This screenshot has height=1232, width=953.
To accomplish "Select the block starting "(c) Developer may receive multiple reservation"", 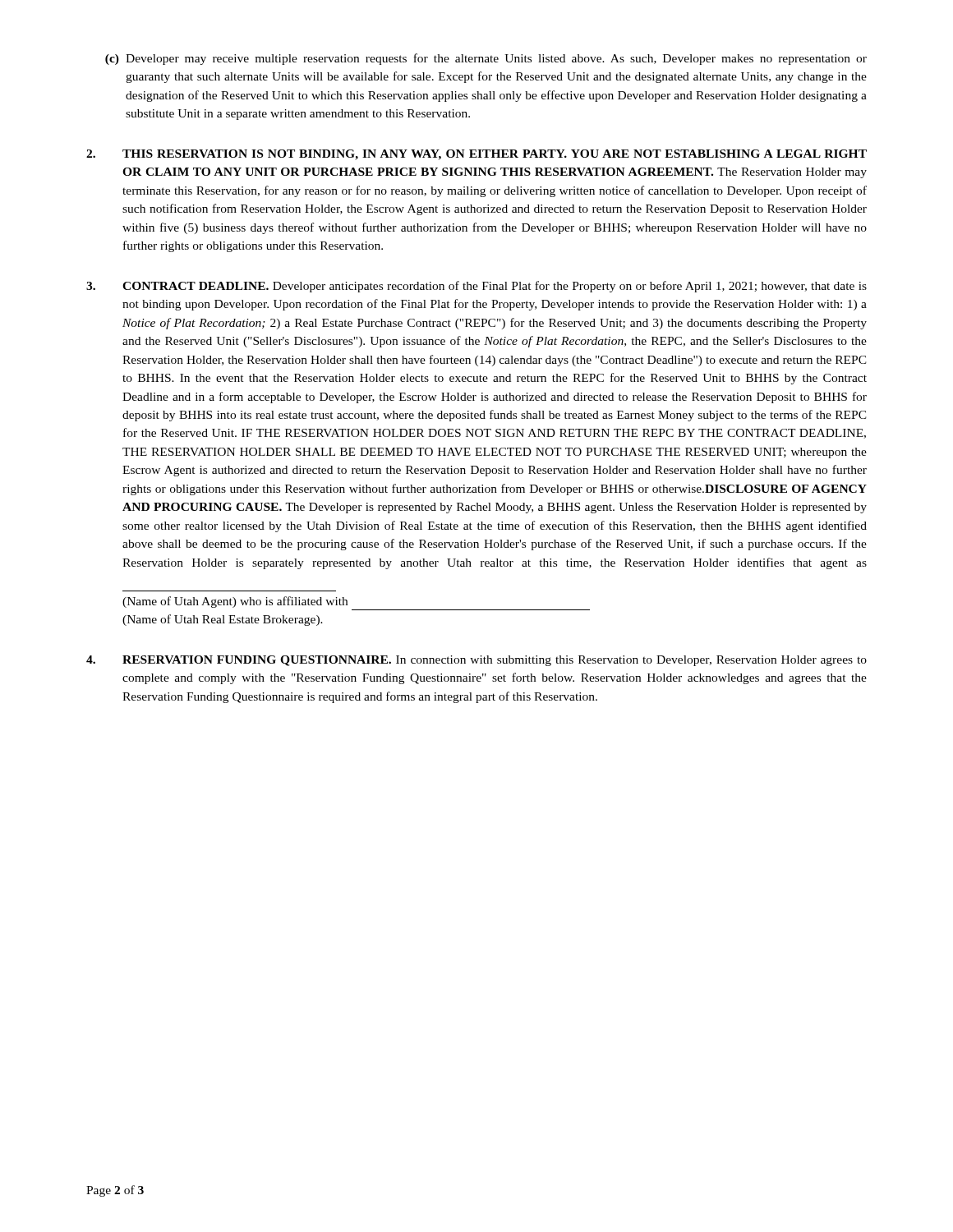I will pos(476,86).
